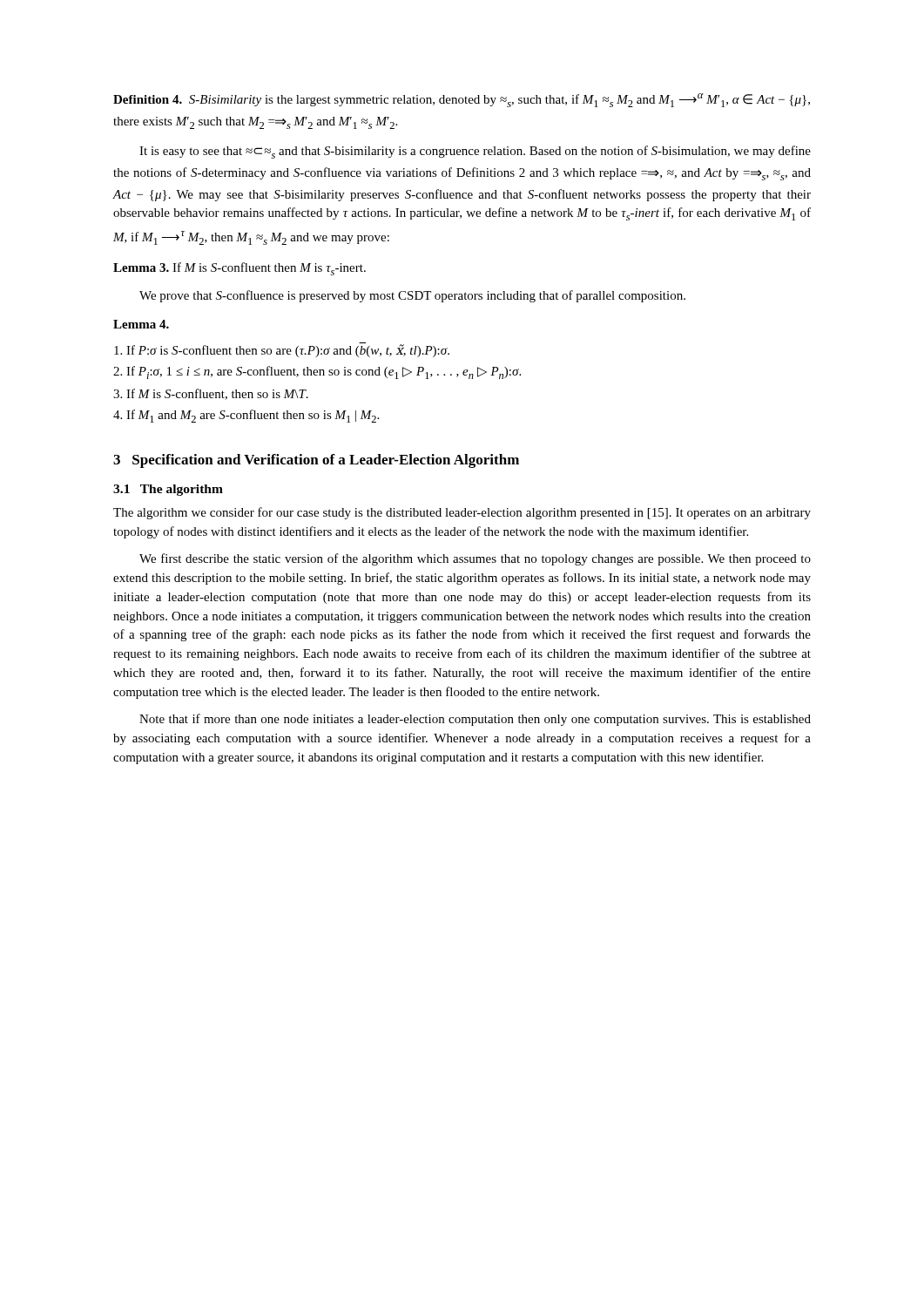Image resolution: width=924 pixels, height=1307 pixels.
Task: Select the list item that reads "4. If M1 and M2 are"
Action: 247,416
